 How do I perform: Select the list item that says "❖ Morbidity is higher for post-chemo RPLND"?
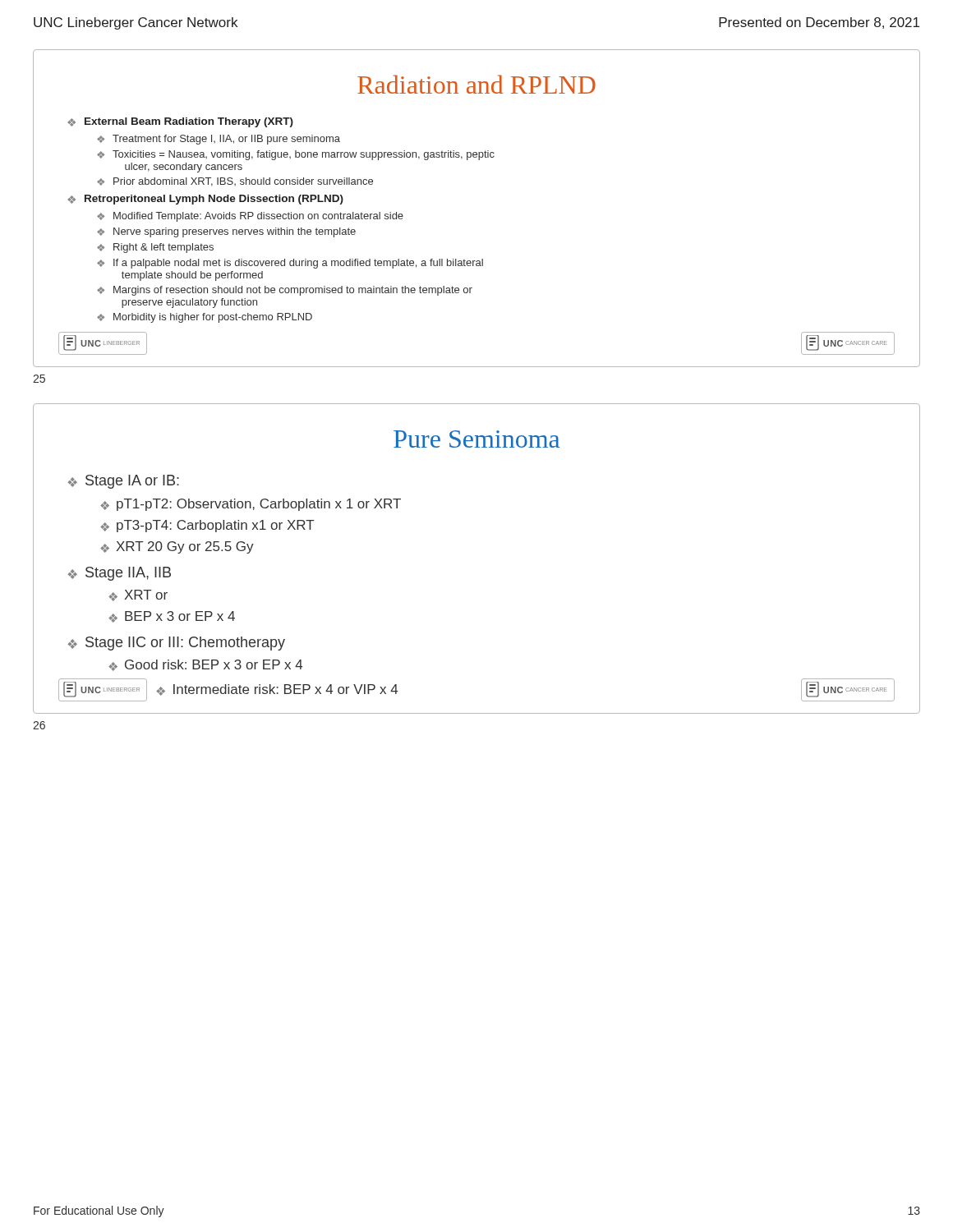point(204,317)
